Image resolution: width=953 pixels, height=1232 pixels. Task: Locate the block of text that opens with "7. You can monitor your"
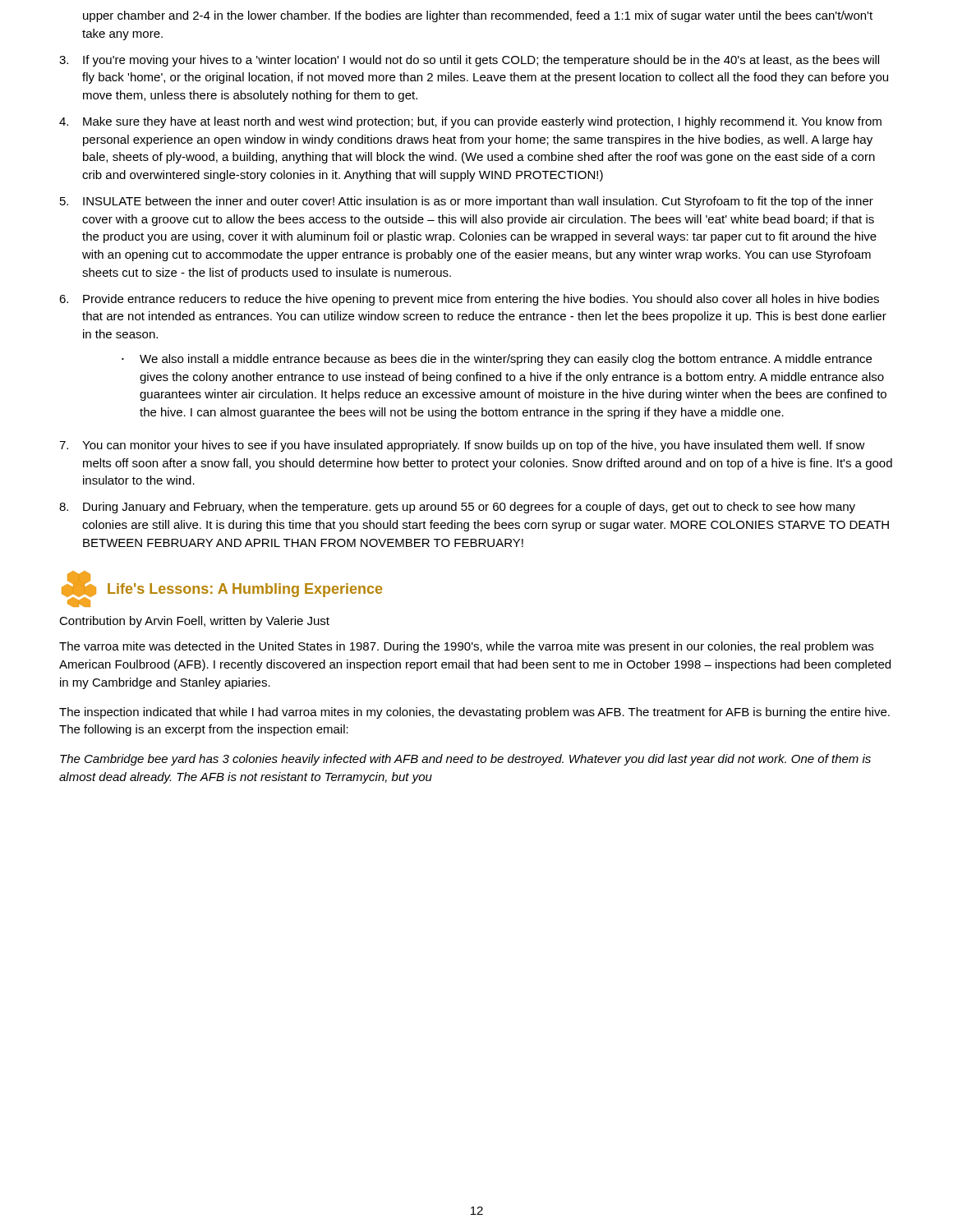[476, 463]
